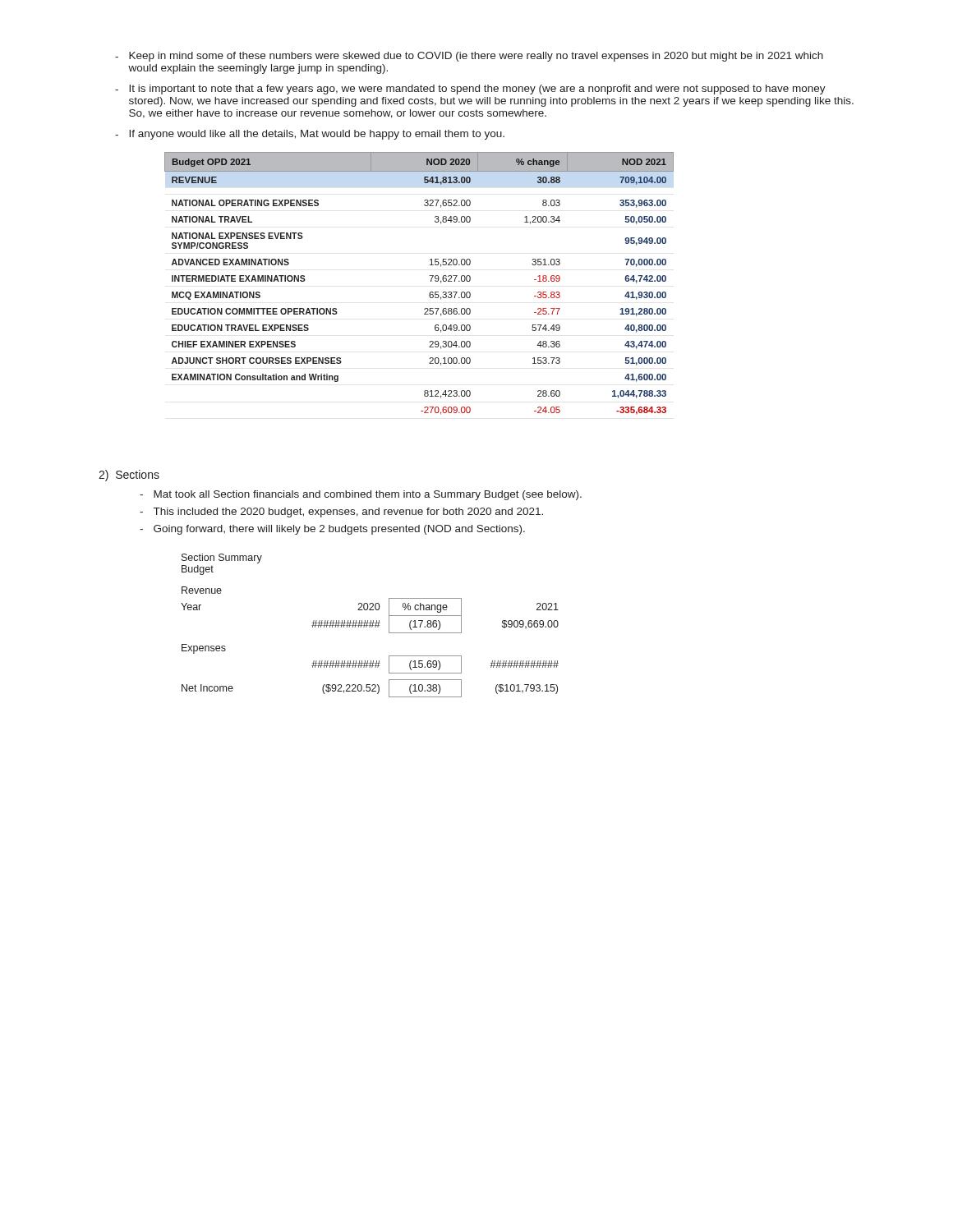This screenshot has height=1232, width=953.
Task: Select the region starting "- Going forward,"
Action: [333, 528]
